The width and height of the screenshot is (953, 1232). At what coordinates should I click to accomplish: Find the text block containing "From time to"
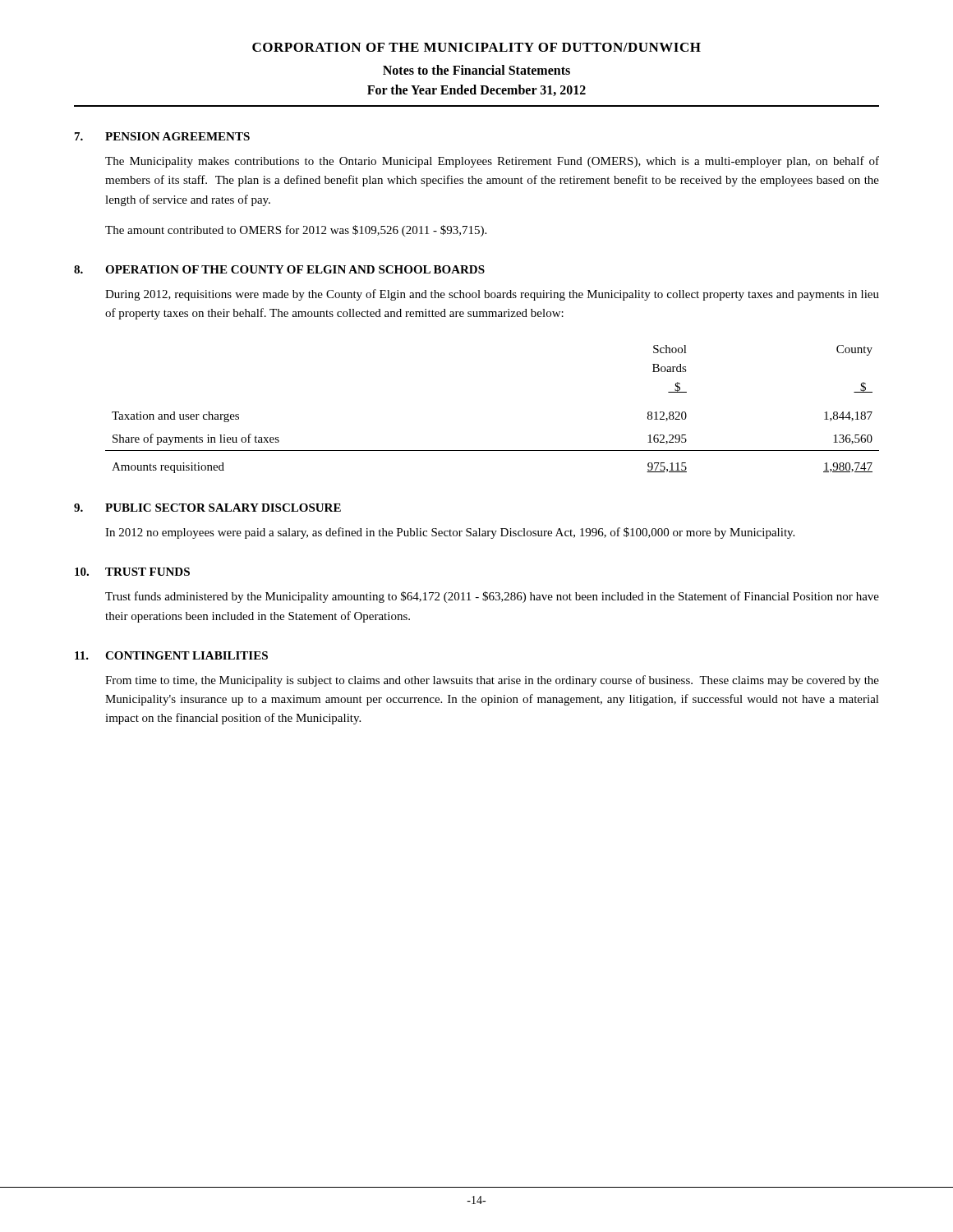(492, 699)
